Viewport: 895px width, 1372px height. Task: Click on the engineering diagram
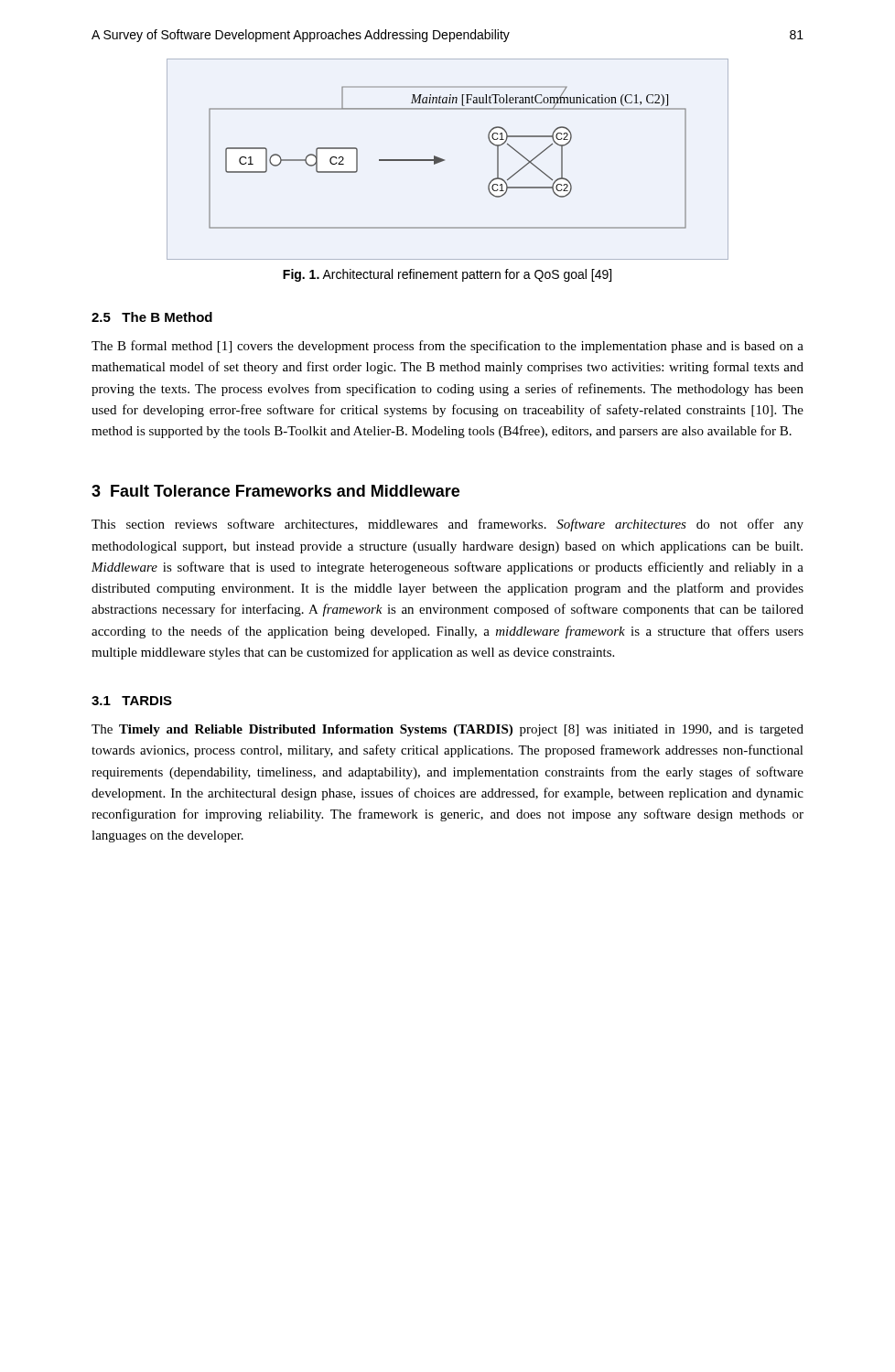click(448, 159)
